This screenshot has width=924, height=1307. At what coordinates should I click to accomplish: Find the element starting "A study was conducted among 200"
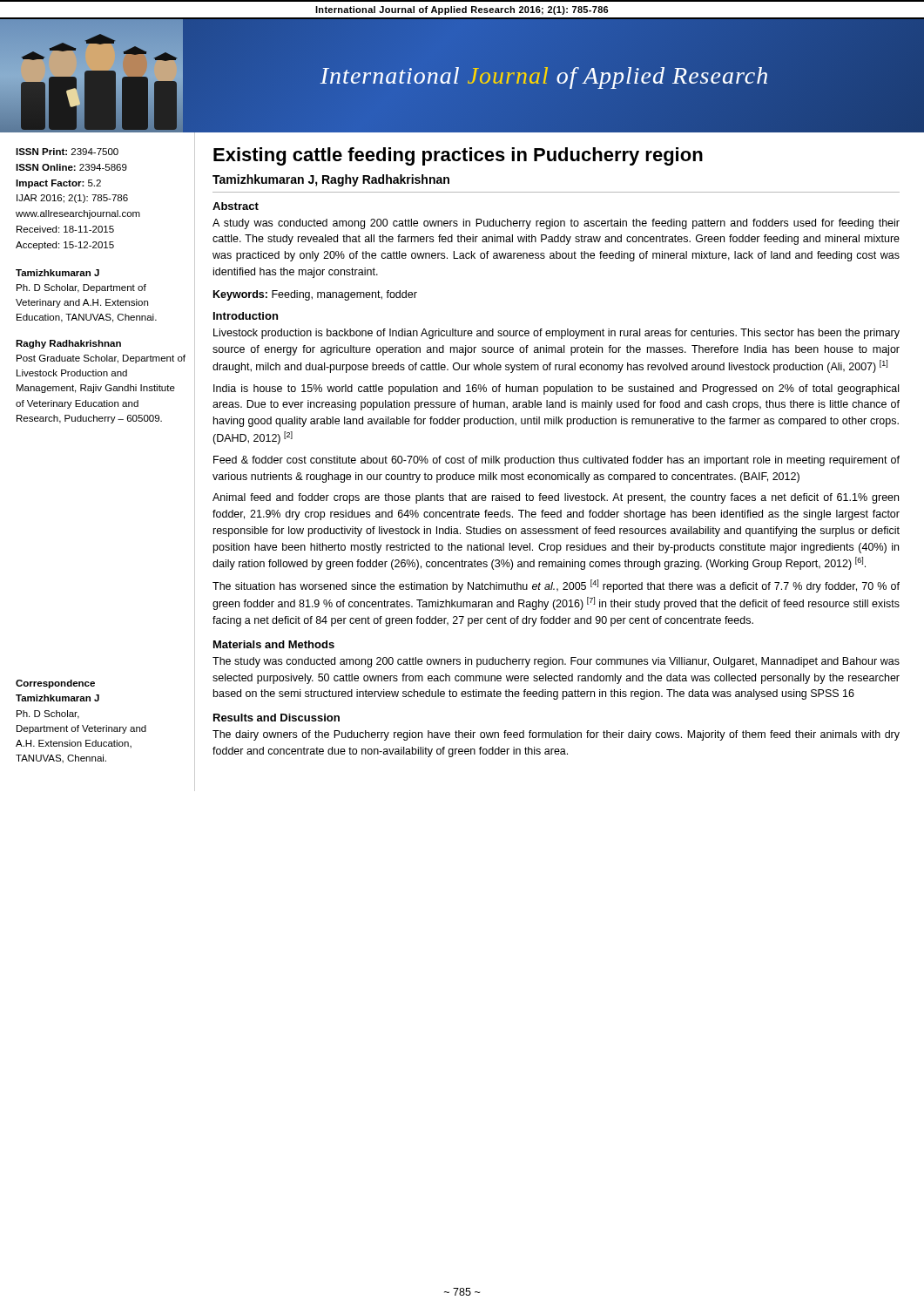[x=556, y=247]
